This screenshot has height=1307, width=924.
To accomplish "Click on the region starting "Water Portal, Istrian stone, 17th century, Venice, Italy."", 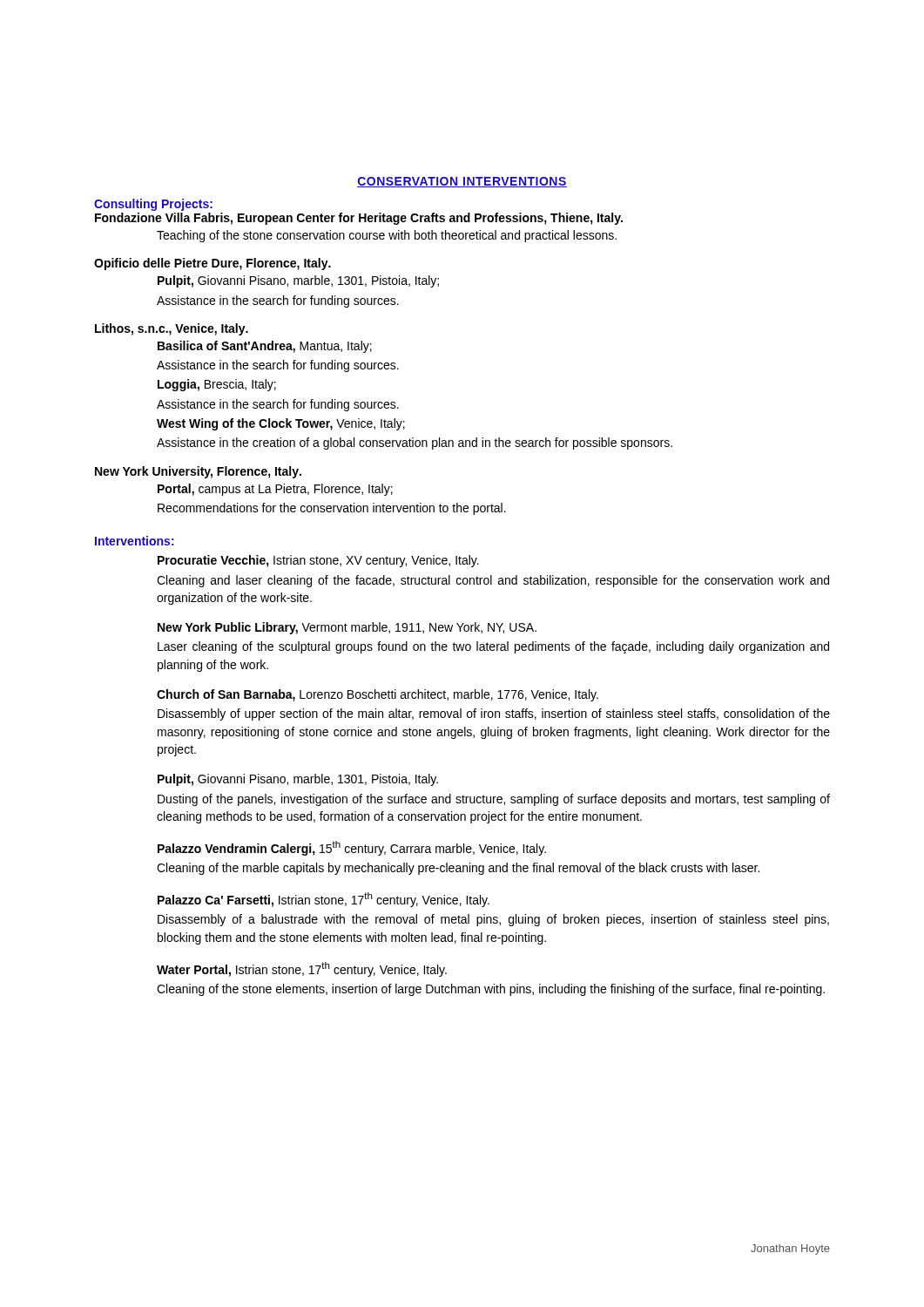I will coord(493,978).
